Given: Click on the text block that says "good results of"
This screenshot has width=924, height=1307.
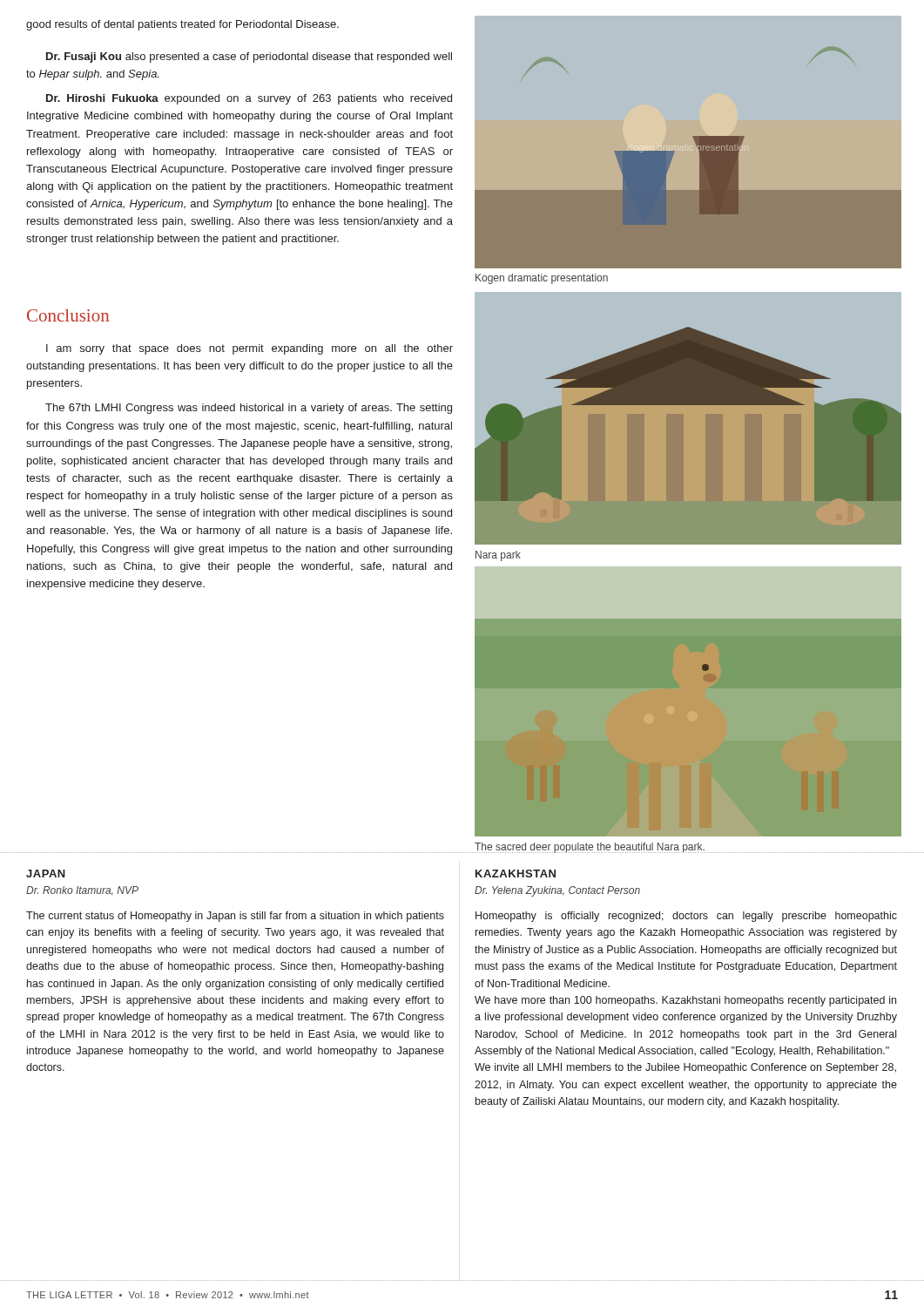Looking at the screenshot, I should (x=183, y=24).
